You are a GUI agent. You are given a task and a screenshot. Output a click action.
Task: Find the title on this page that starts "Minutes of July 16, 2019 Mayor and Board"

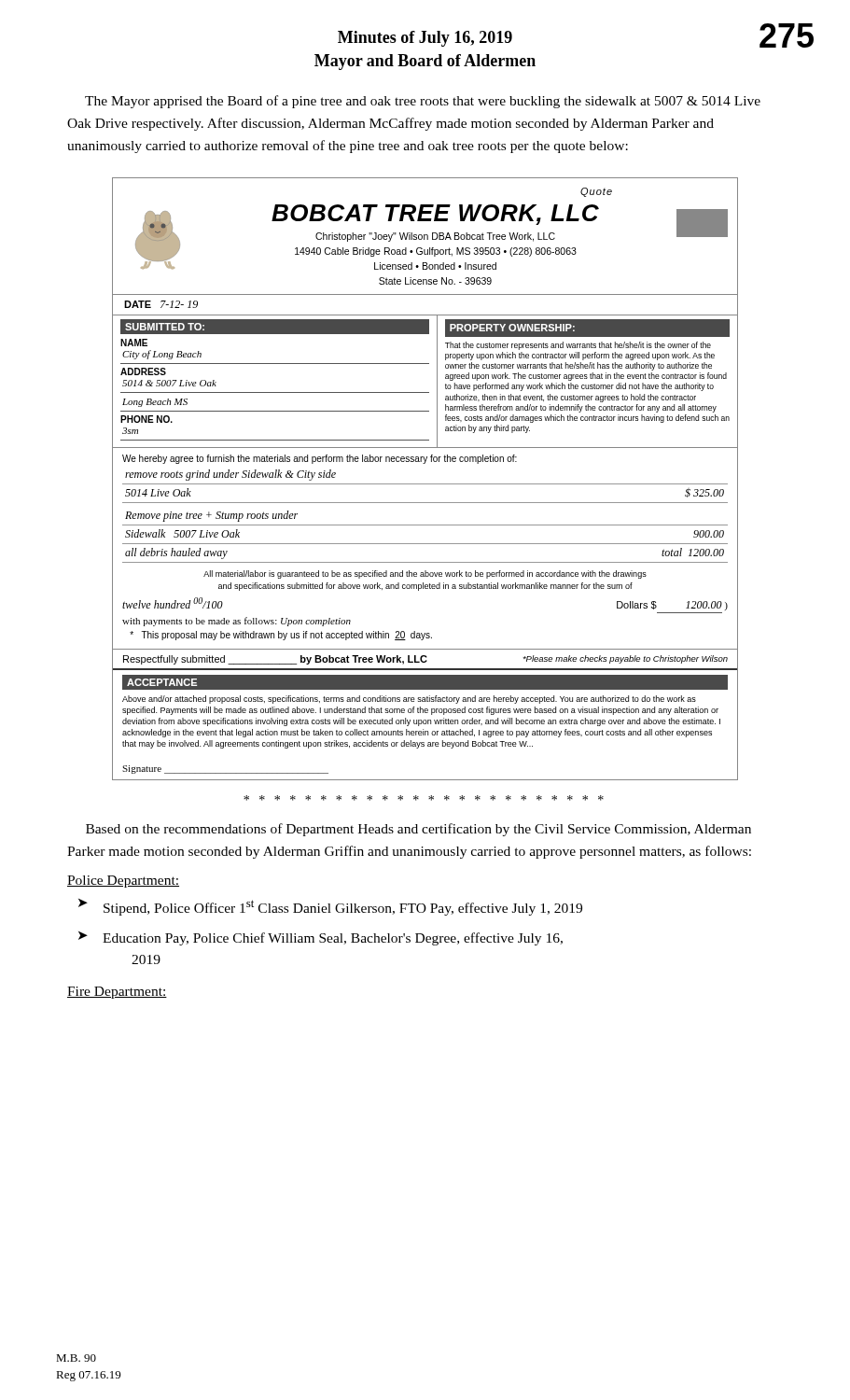pos(425,50)
